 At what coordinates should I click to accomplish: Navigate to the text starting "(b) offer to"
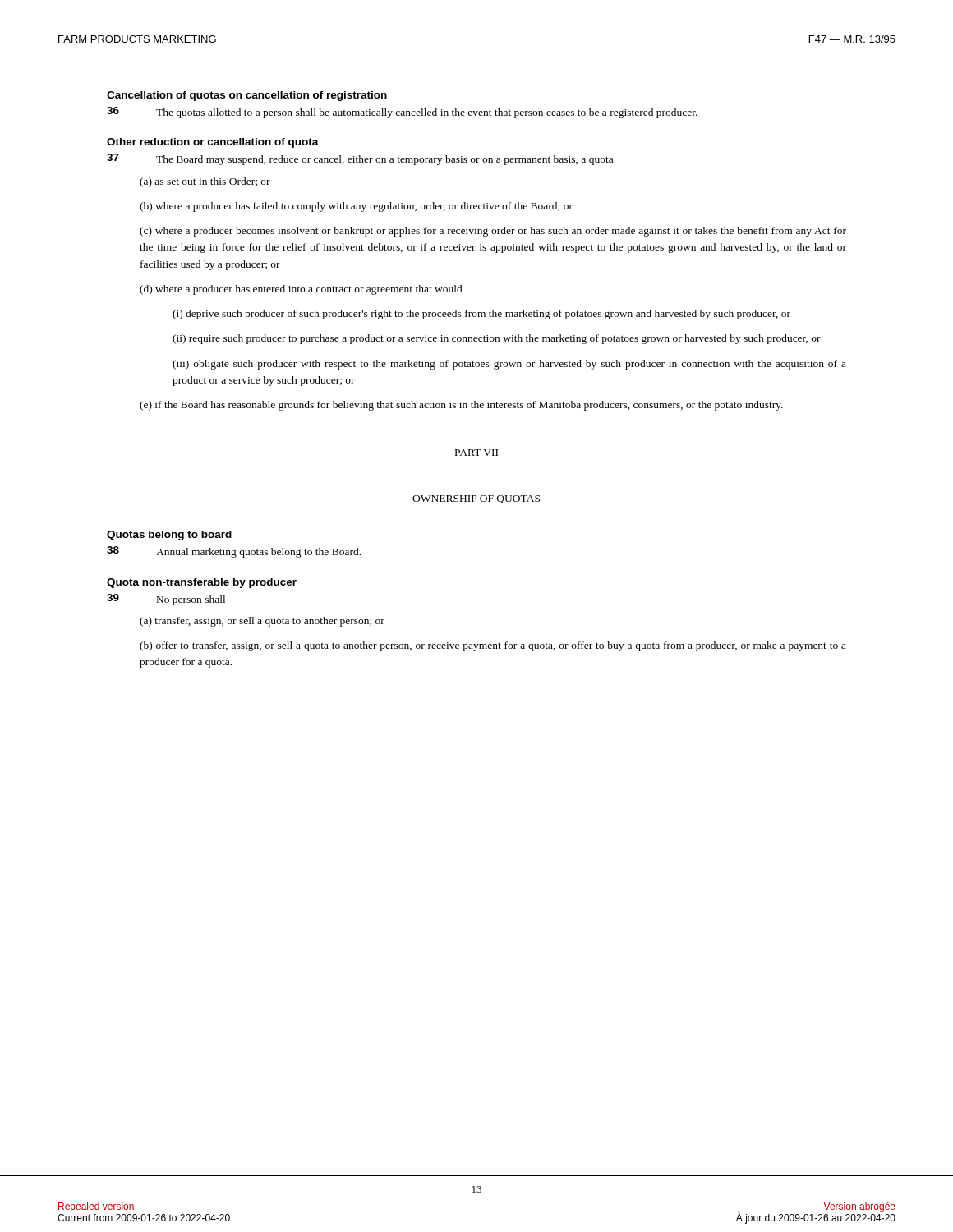pos(493,654)
